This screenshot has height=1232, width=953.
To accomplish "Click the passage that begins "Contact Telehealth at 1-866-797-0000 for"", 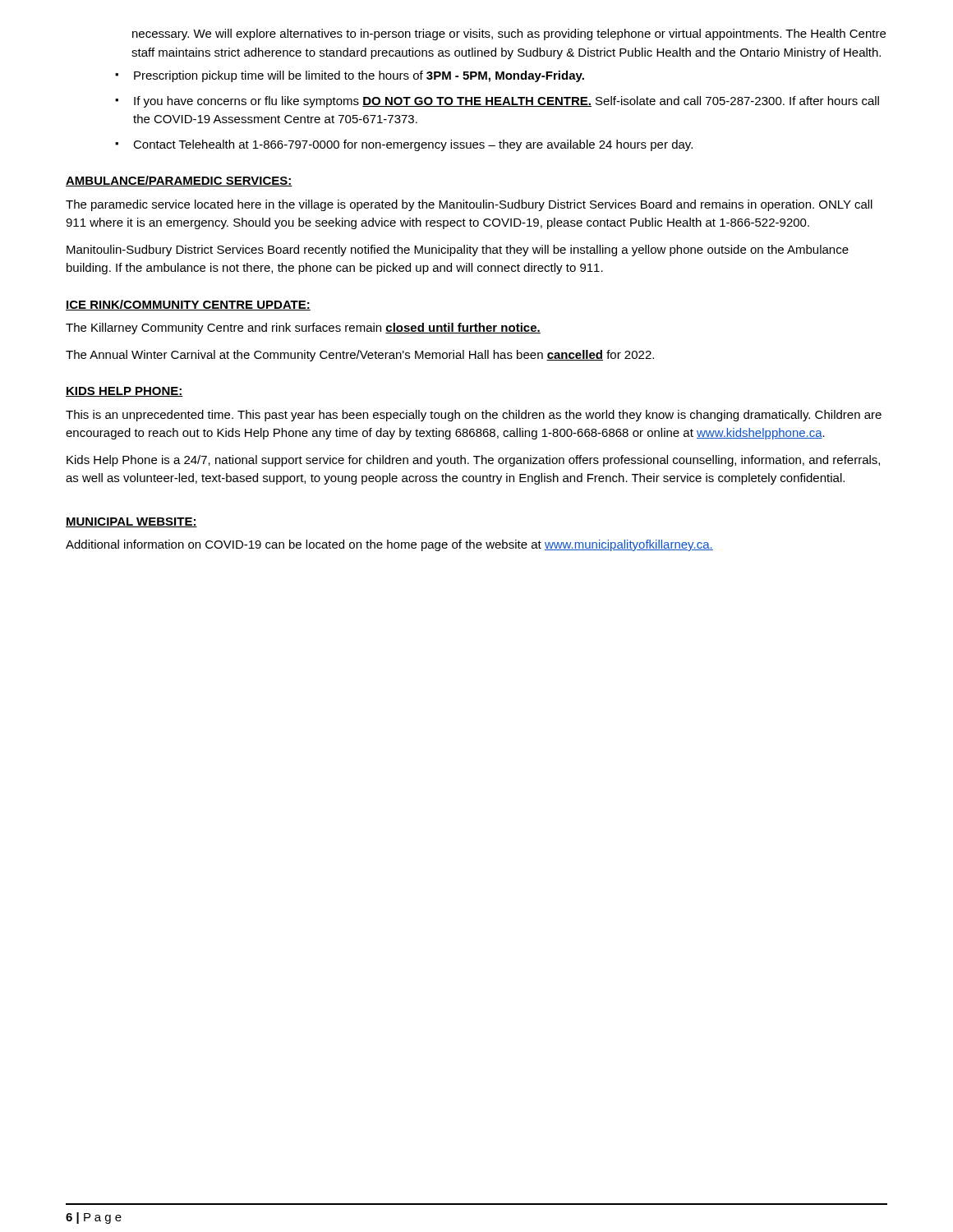I will pos(413,144).
